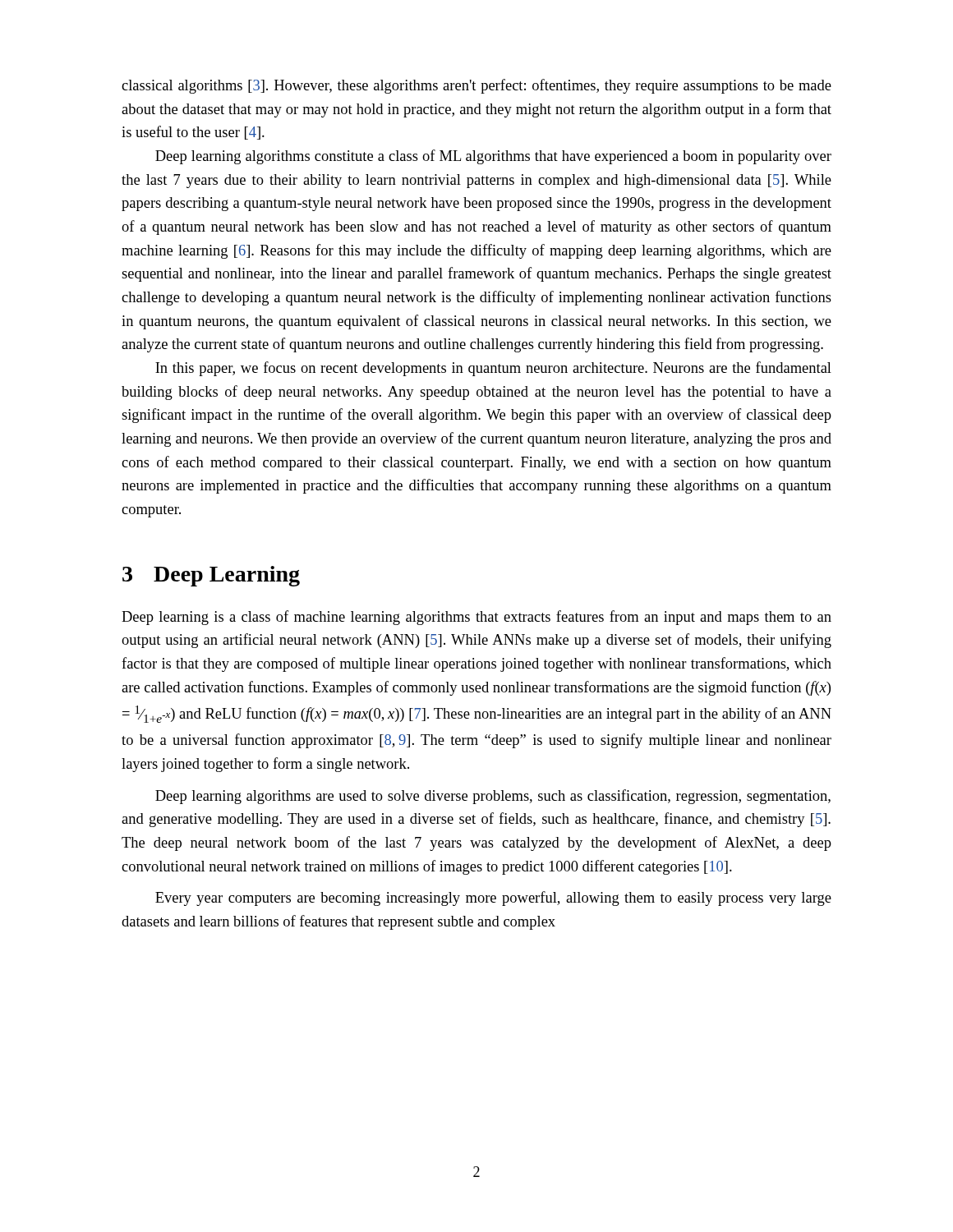
Task: Navigate to the text starting "Deep learning algorithms constitute a class of ML"
Action: (x=476, y=251)
